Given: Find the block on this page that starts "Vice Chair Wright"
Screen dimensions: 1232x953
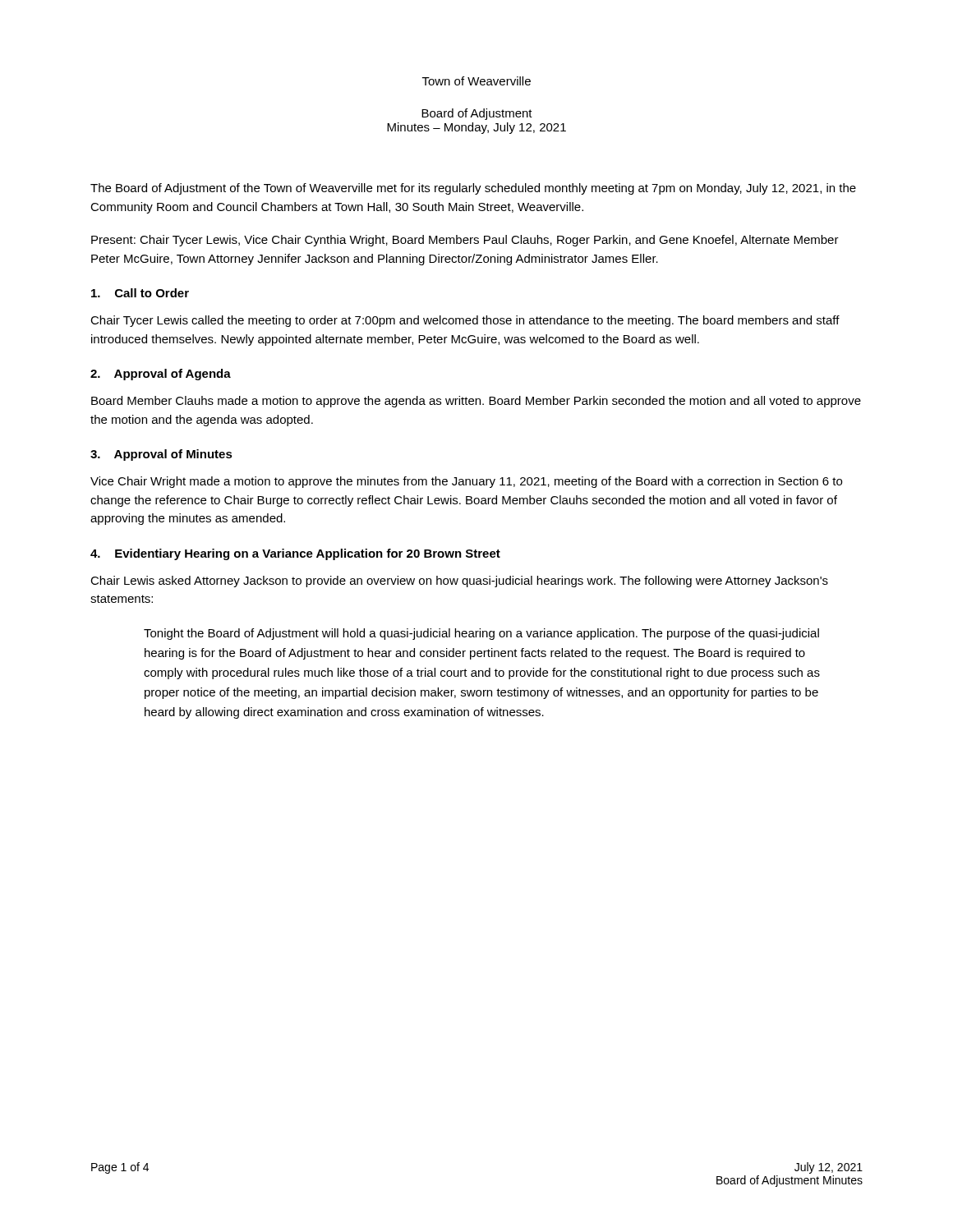Looking at the screenshot, I should coord(476,500).
